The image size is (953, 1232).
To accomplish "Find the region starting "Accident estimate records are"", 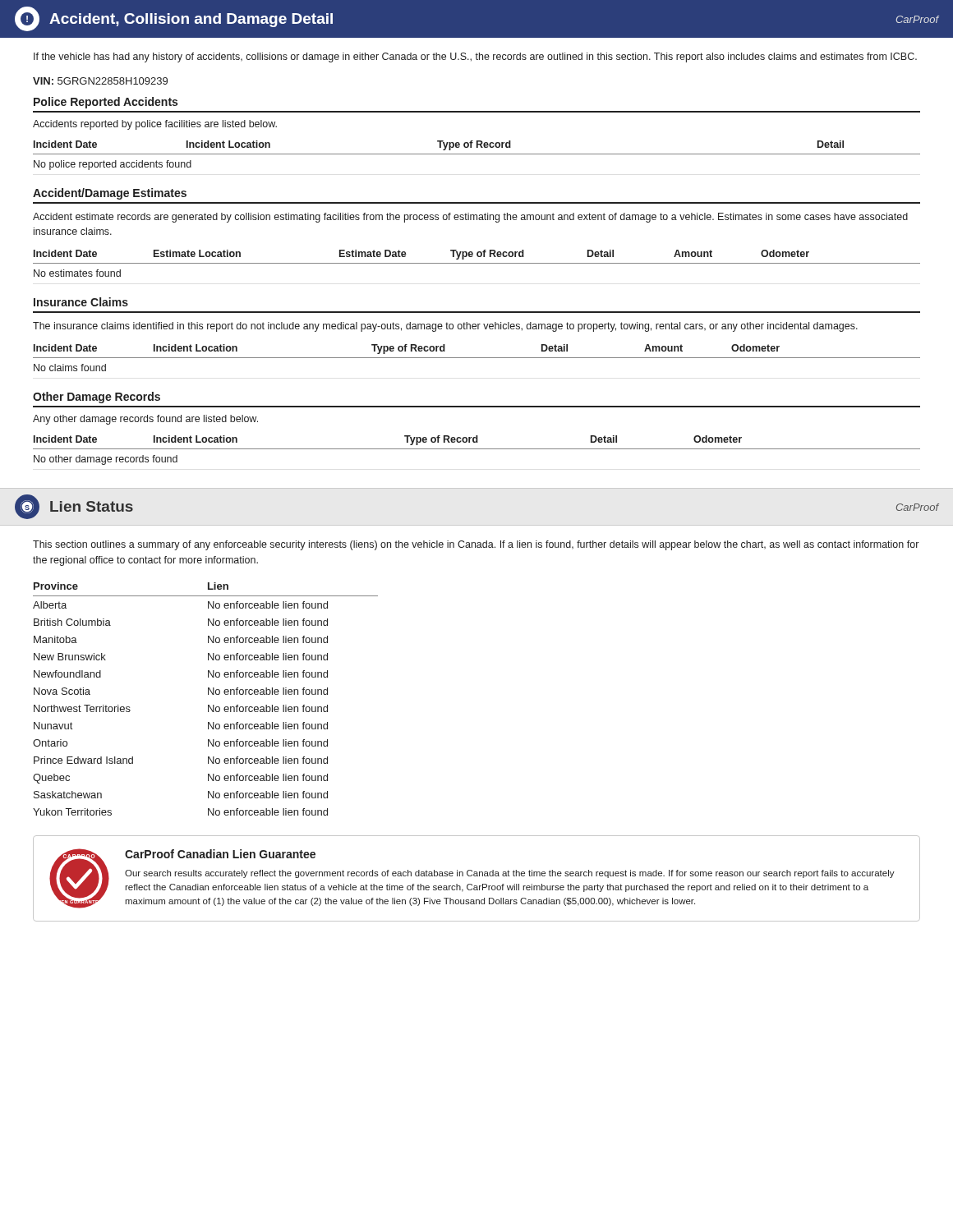I will pyautogui.click(x=470, y=224).
